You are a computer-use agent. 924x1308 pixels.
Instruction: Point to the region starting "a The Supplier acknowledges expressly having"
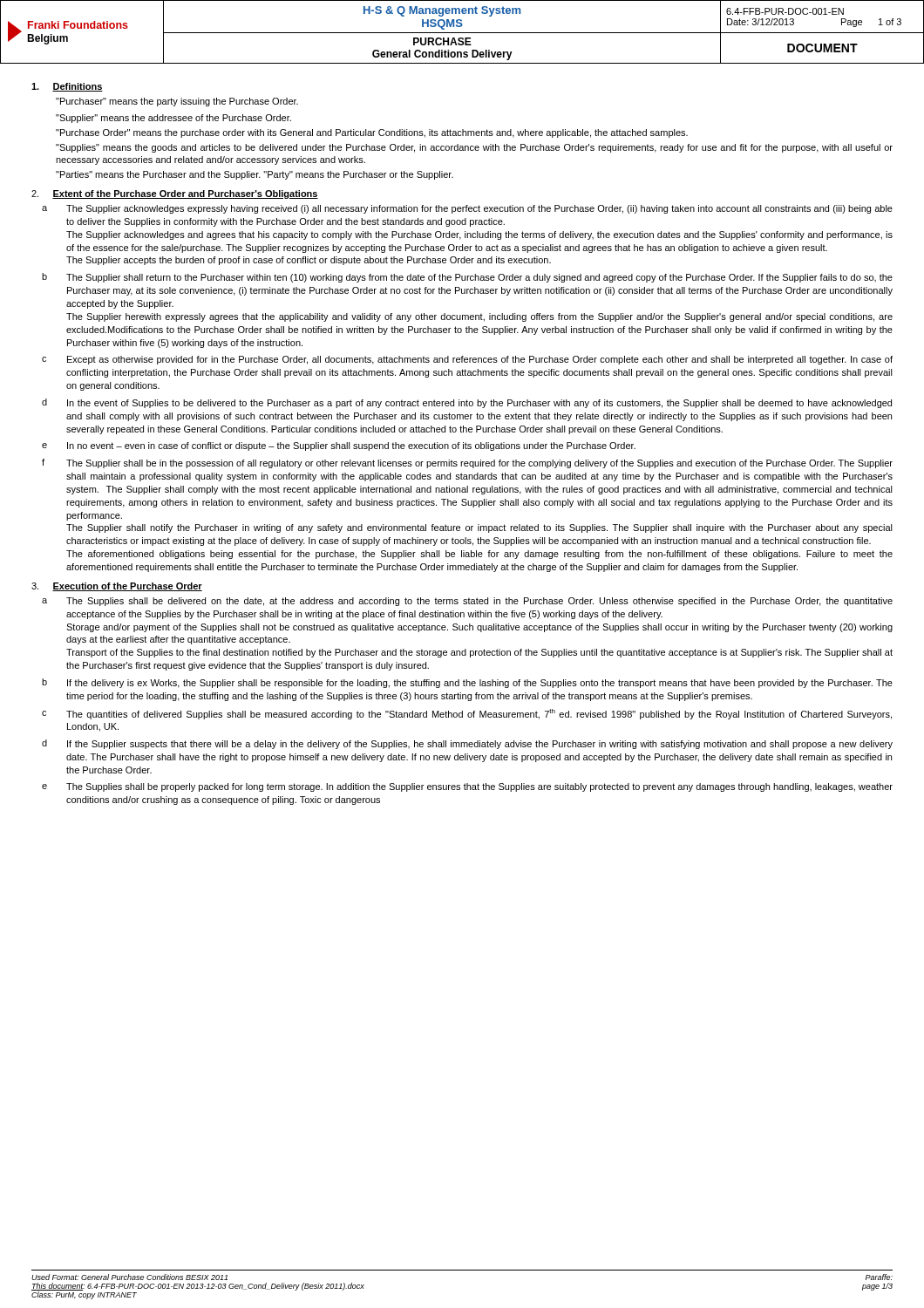click(x=462, y=235)
